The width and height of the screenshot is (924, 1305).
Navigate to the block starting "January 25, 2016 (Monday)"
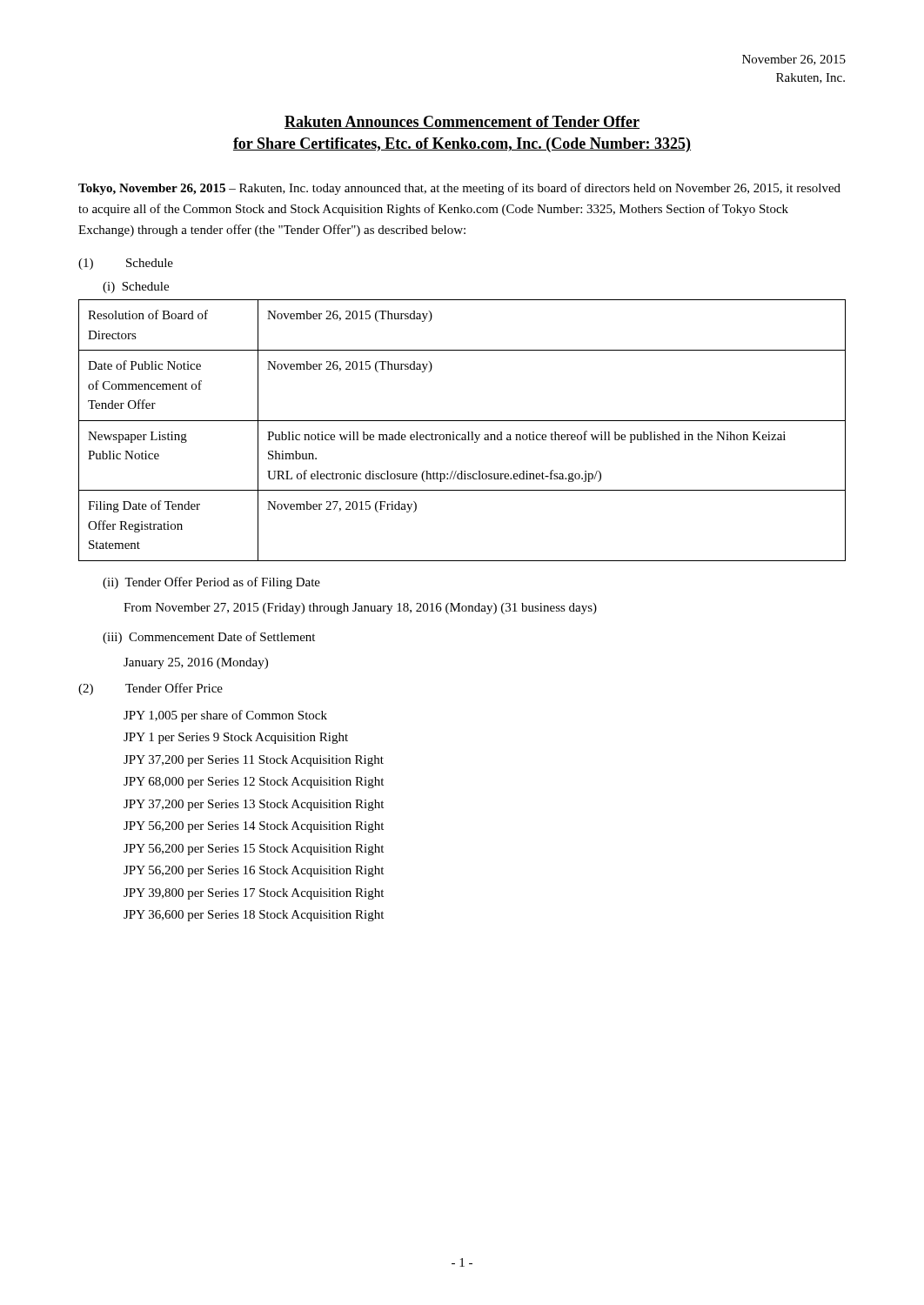click(196, 662)
